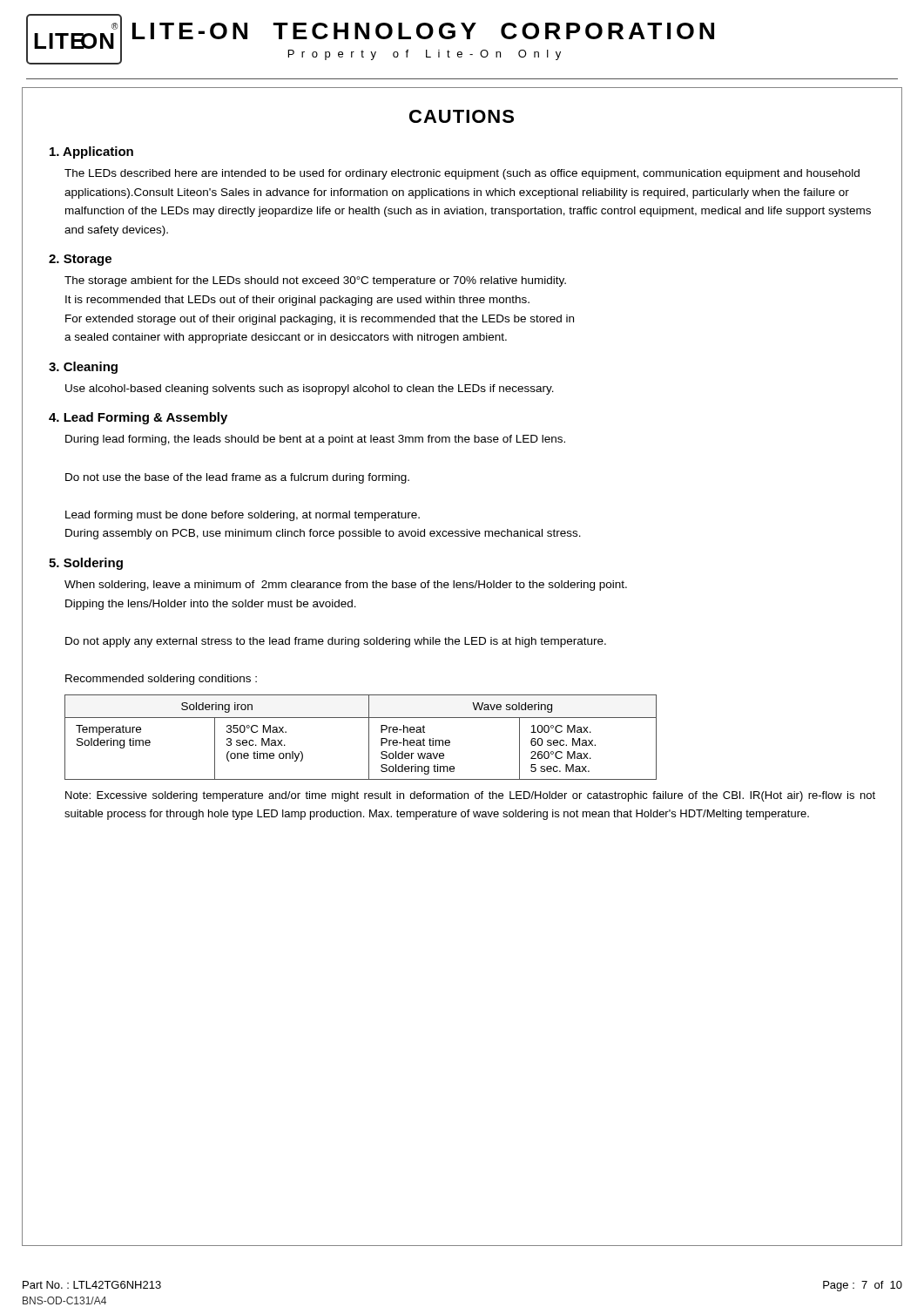
Task: Point to the region starting "2. Storage"
Action: pyautogui.click(x=80, y=259)
